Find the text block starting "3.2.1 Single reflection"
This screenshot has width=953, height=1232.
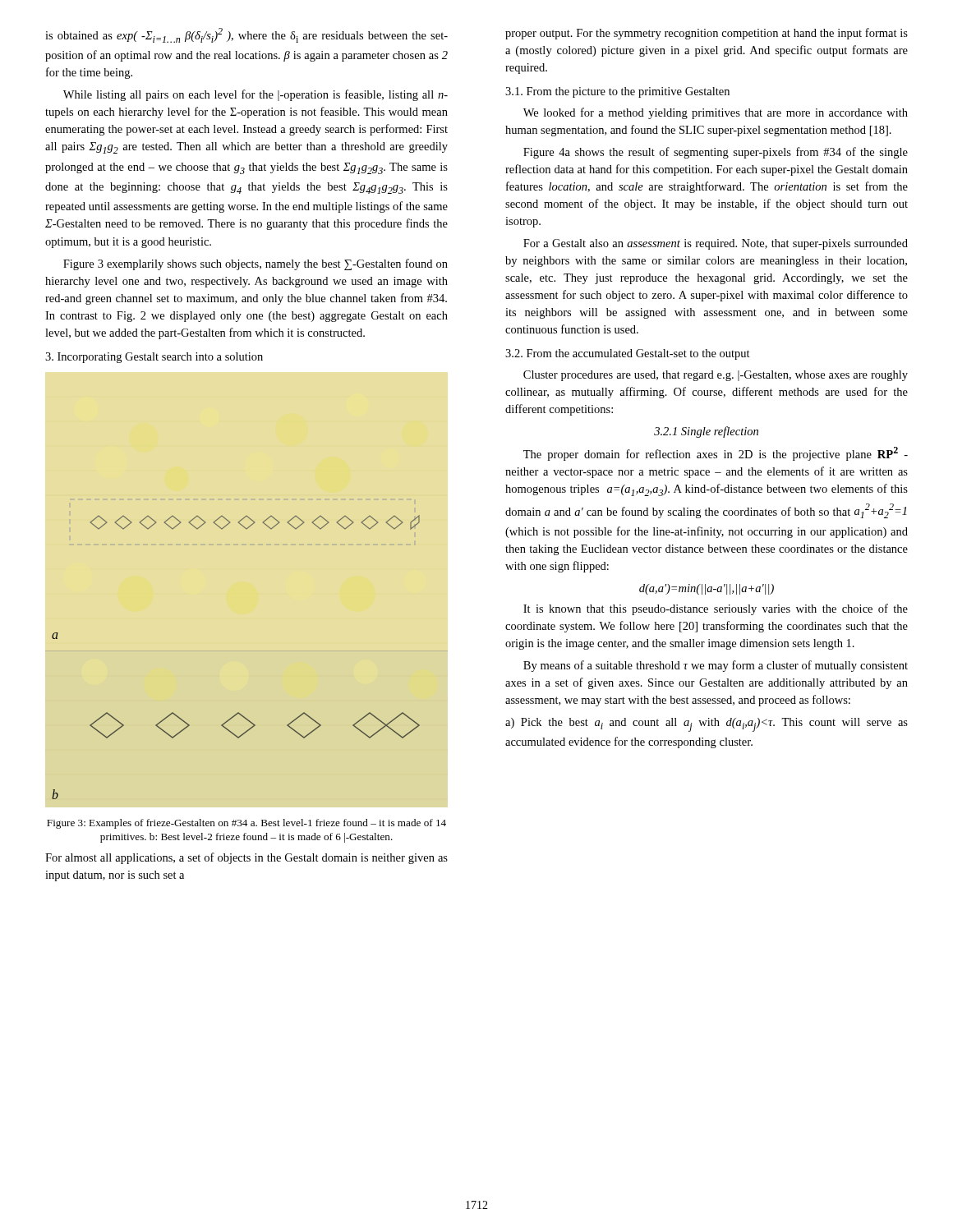click(x=707, y=432)
